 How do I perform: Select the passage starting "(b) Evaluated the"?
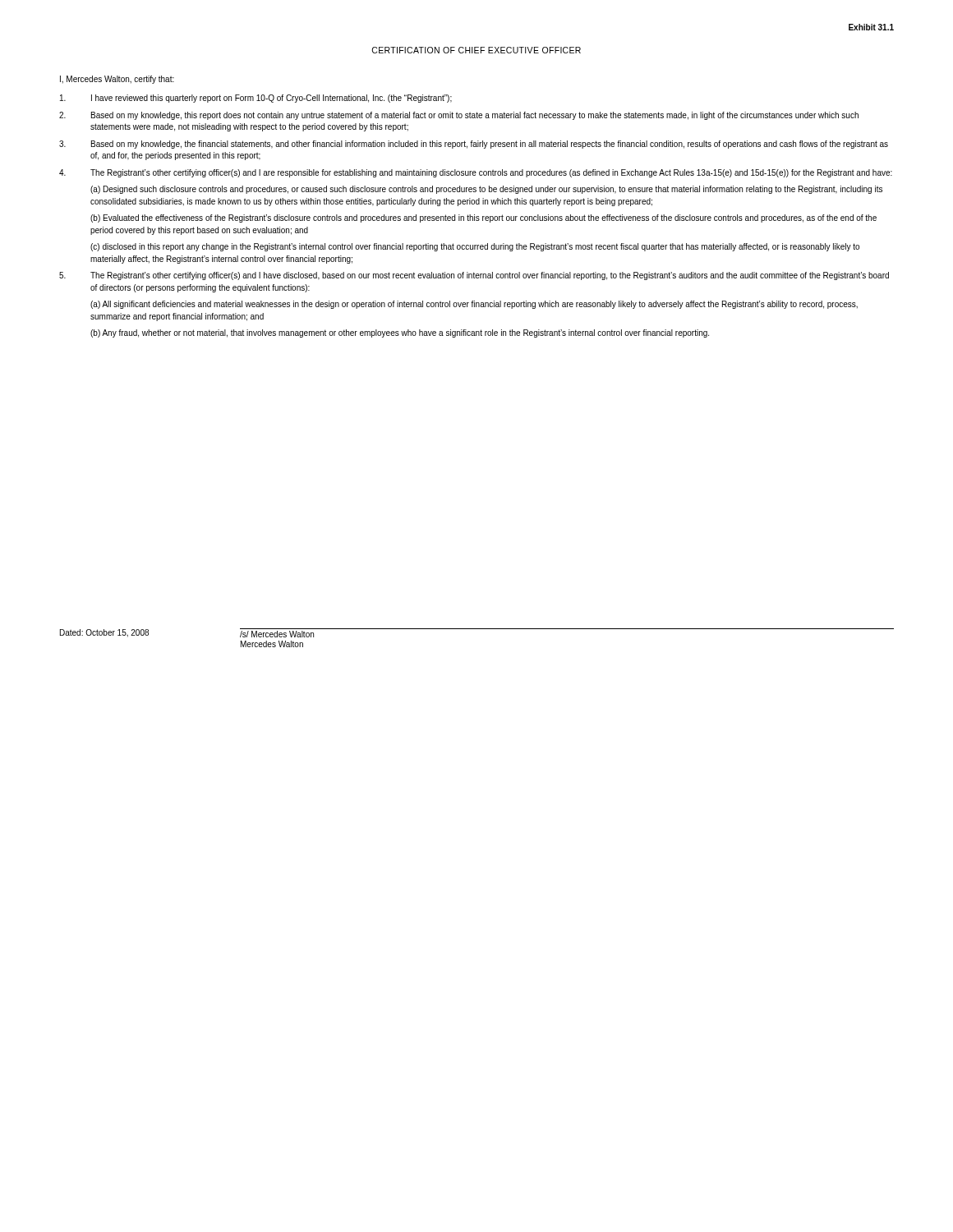[484, 224]
